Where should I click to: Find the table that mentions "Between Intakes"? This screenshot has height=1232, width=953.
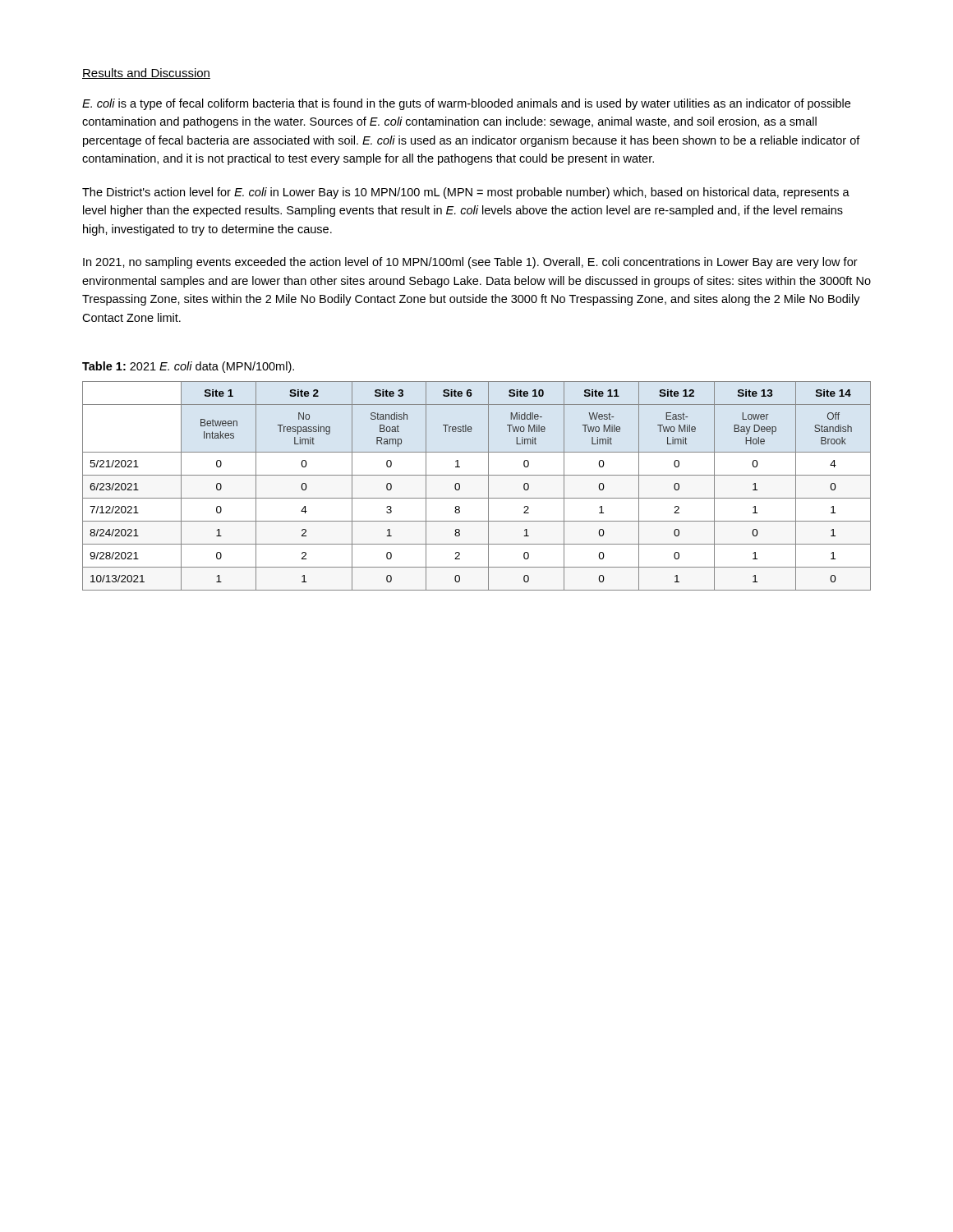pyautogui.click(x=476, y=486)
